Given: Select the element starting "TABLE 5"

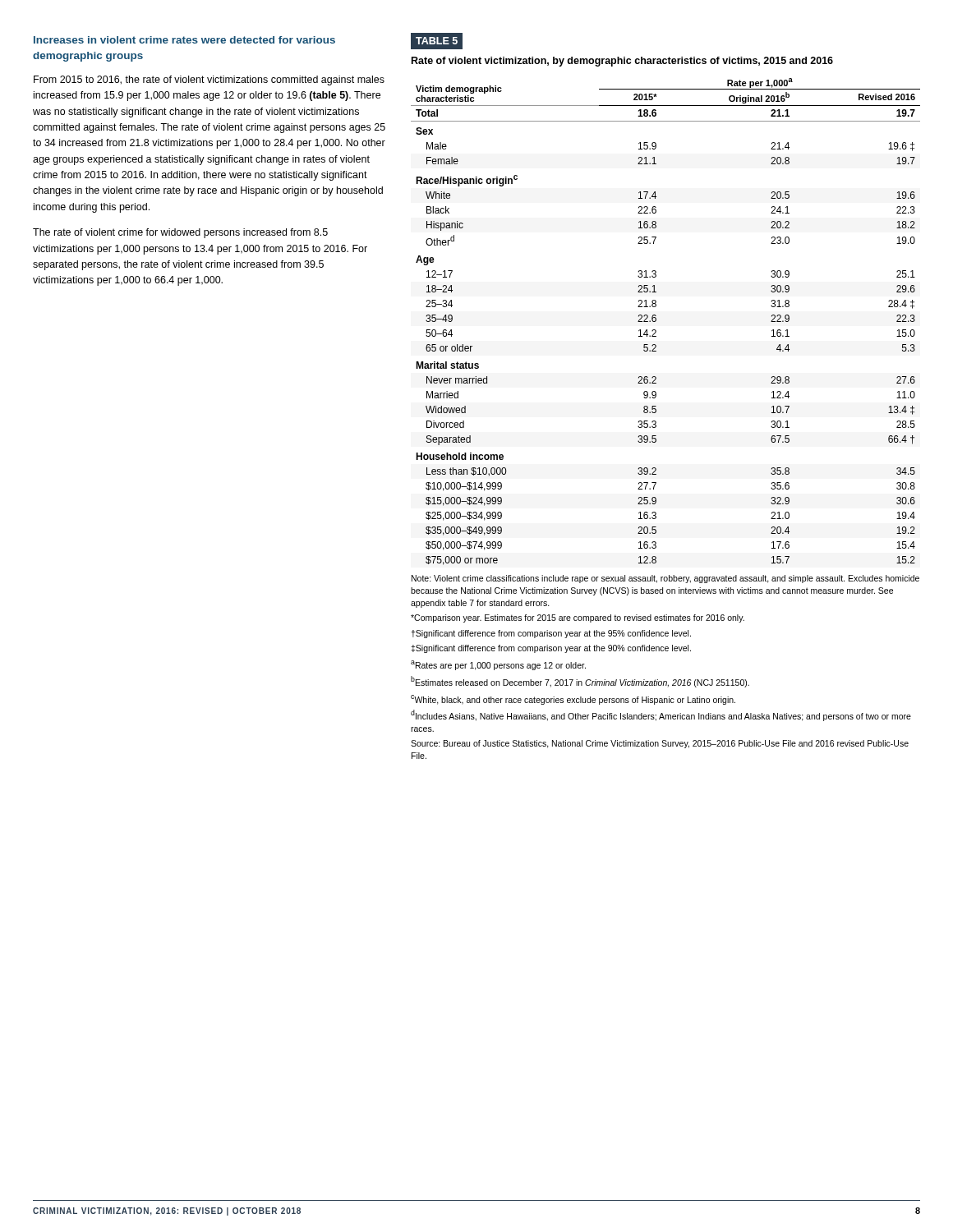Looking at the screenshot, I should pyautogui.click(x=437, y=41).
